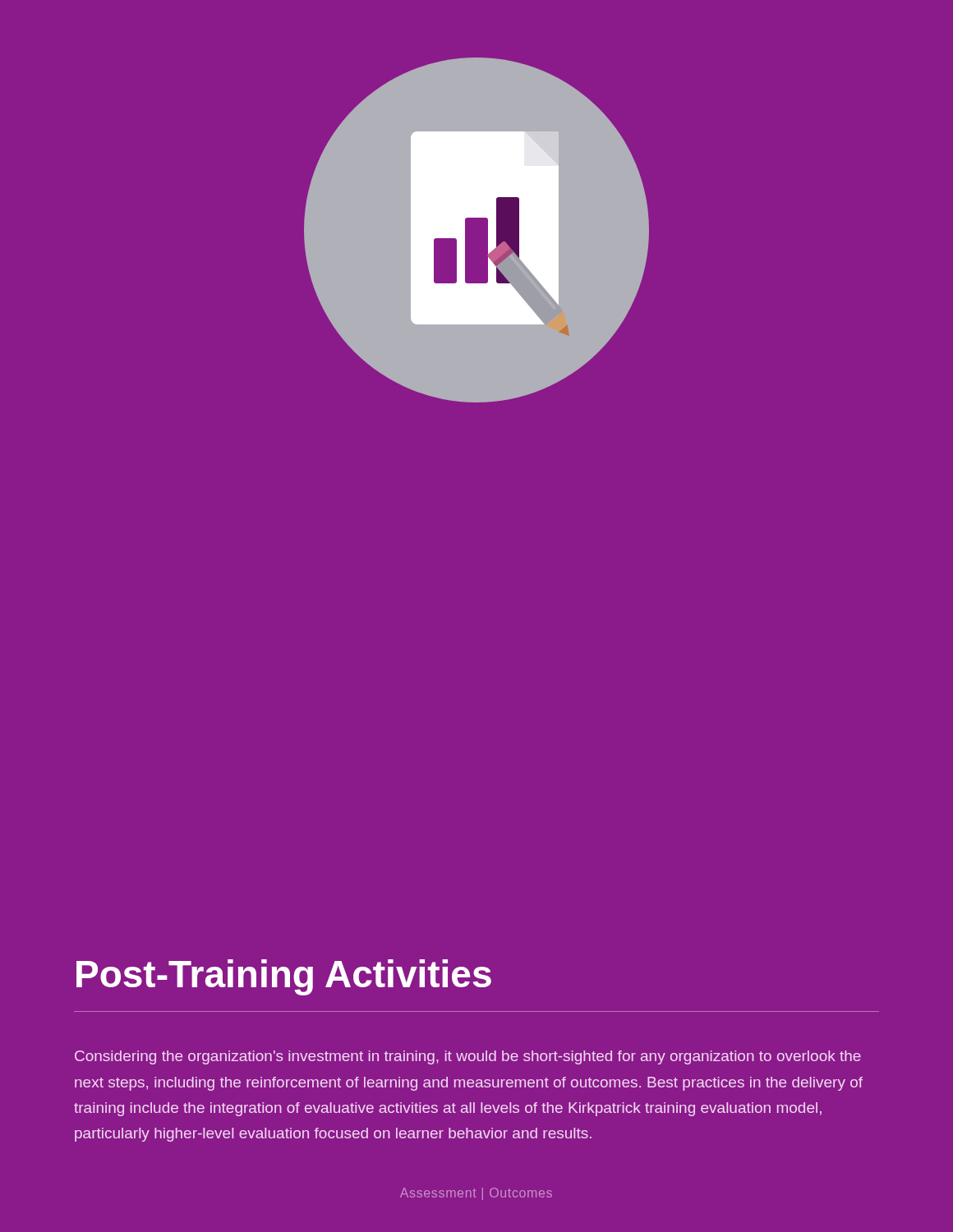Image resolution: width=953 pixels, height=1232 pixels.
Task: Find the title
Action: point(476,974)
